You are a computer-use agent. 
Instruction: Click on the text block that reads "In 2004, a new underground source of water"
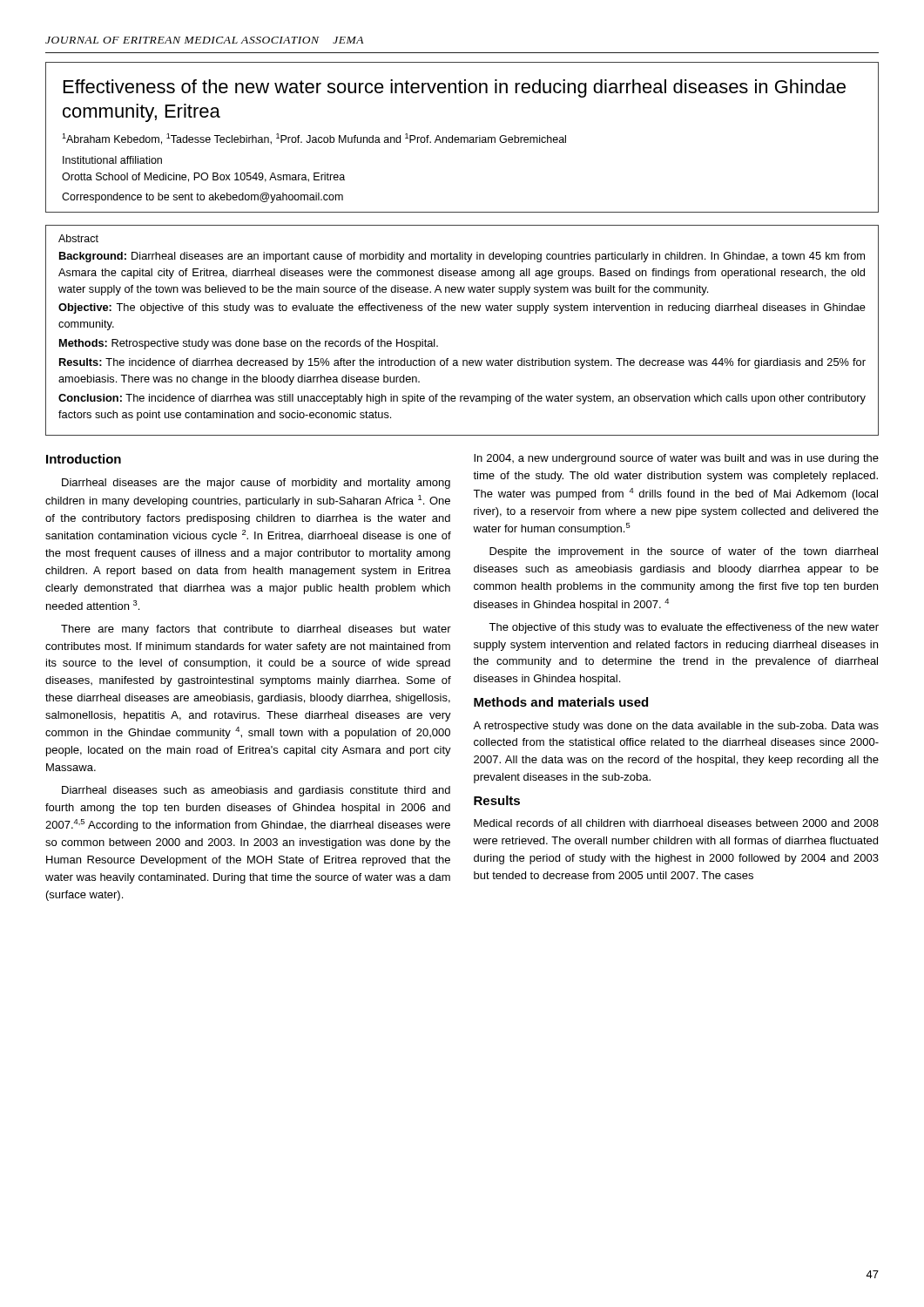[676, 568]
